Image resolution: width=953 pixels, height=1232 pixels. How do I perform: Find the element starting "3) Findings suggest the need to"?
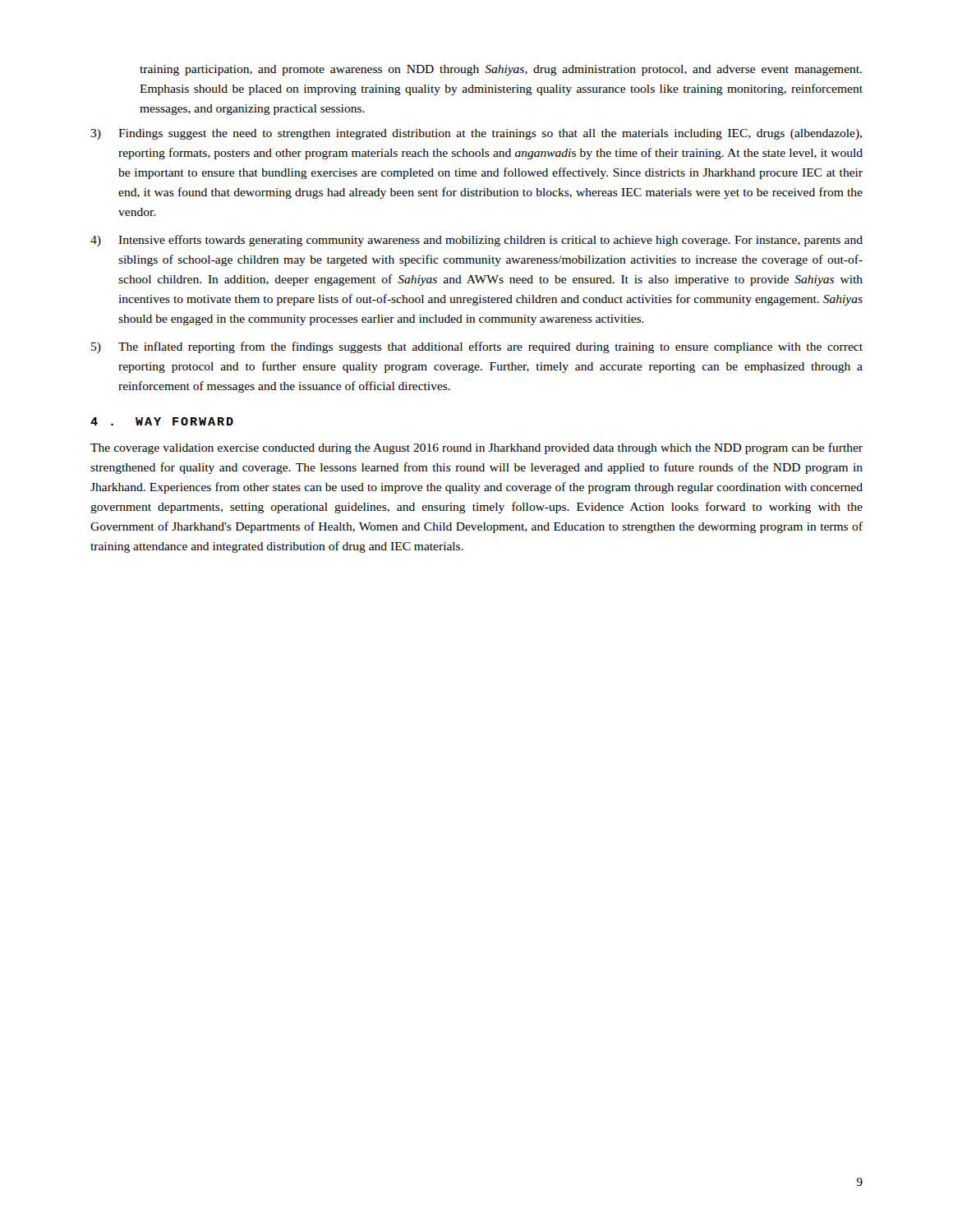click(476, 173)
